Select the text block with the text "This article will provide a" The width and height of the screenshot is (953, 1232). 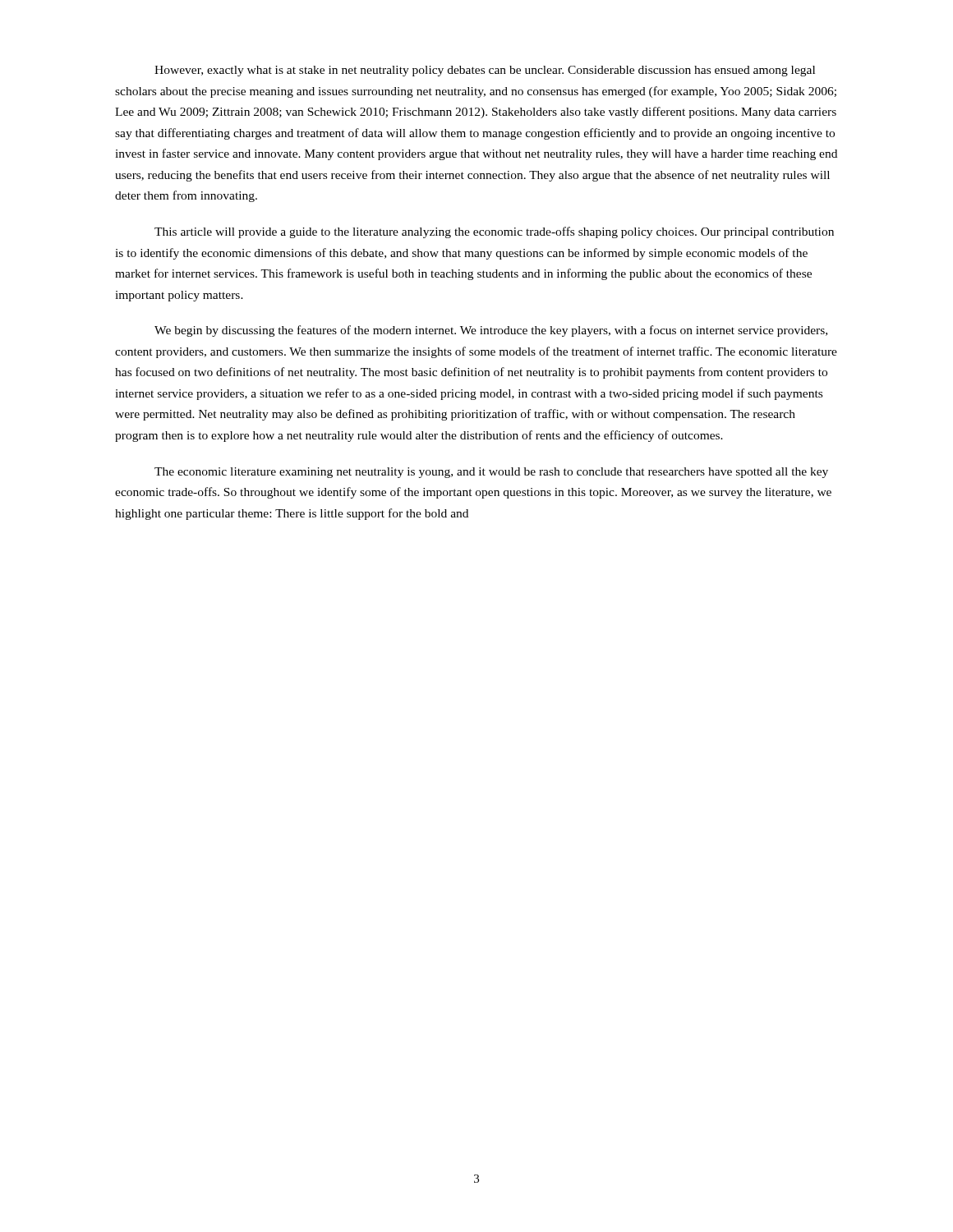[476, 263]
